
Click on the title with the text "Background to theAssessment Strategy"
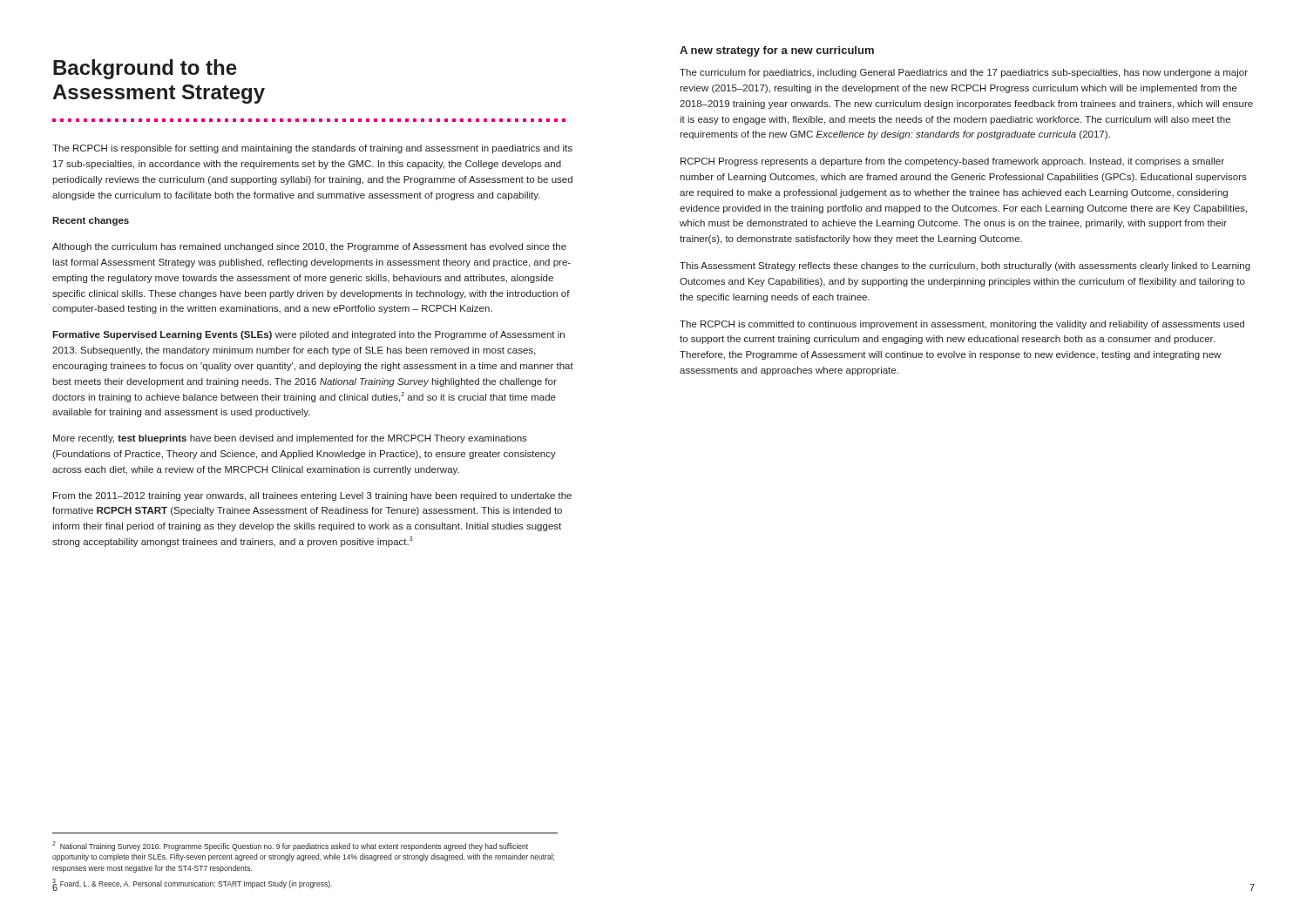click(145, 69)
